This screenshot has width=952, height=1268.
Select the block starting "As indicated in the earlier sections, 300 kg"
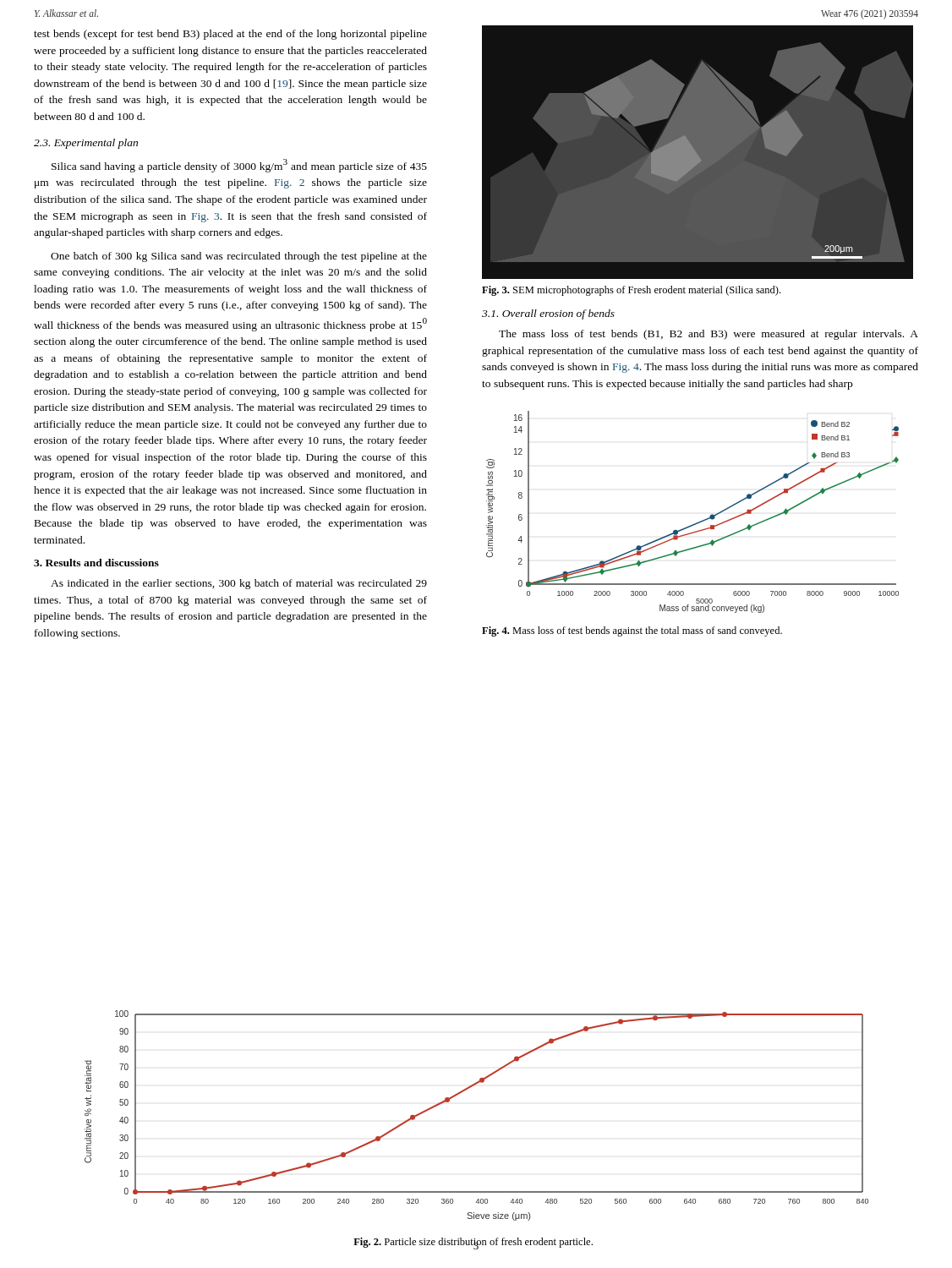[x=230, y=608]
